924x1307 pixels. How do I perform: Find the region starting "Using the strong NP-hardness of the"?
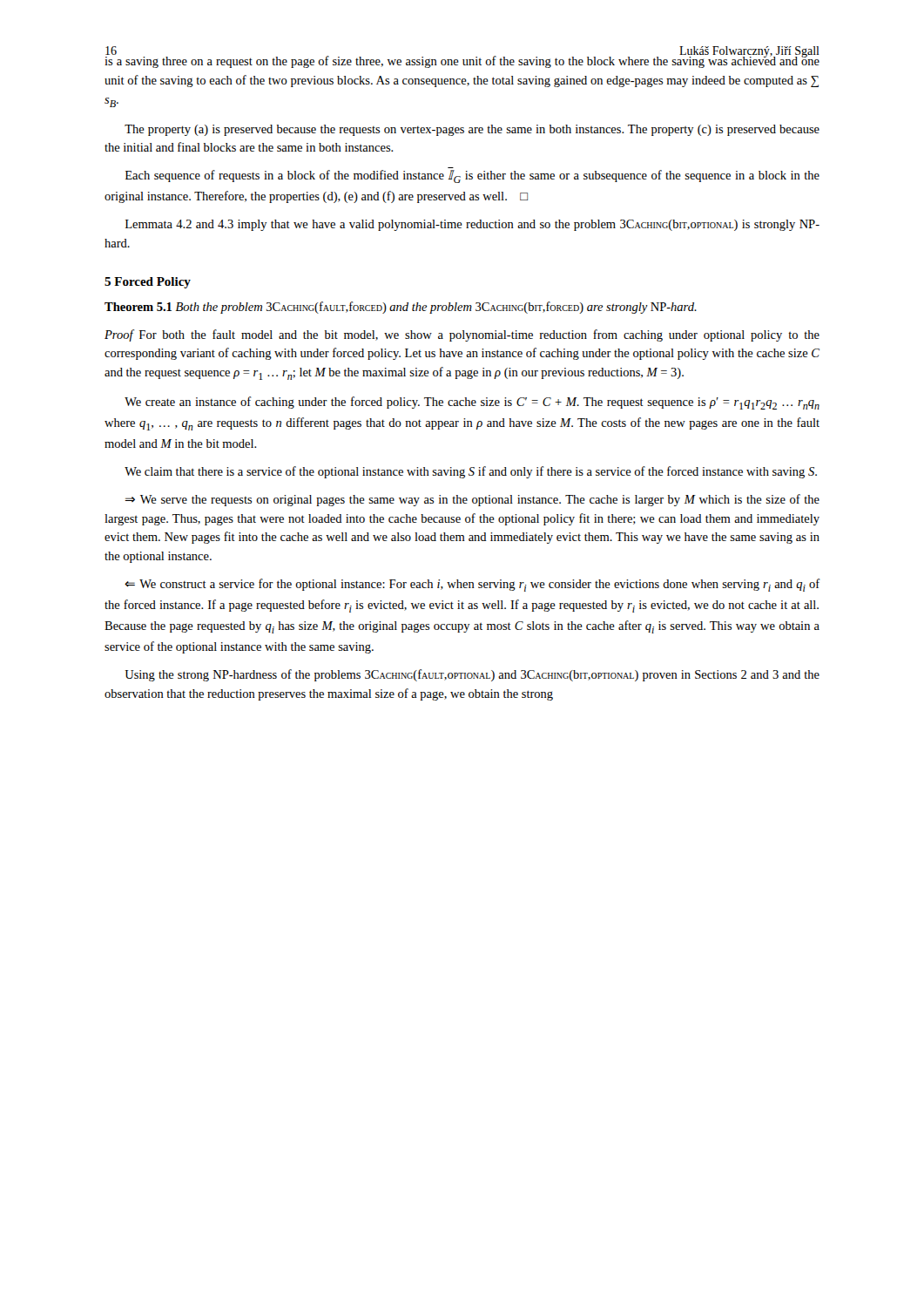462,685
